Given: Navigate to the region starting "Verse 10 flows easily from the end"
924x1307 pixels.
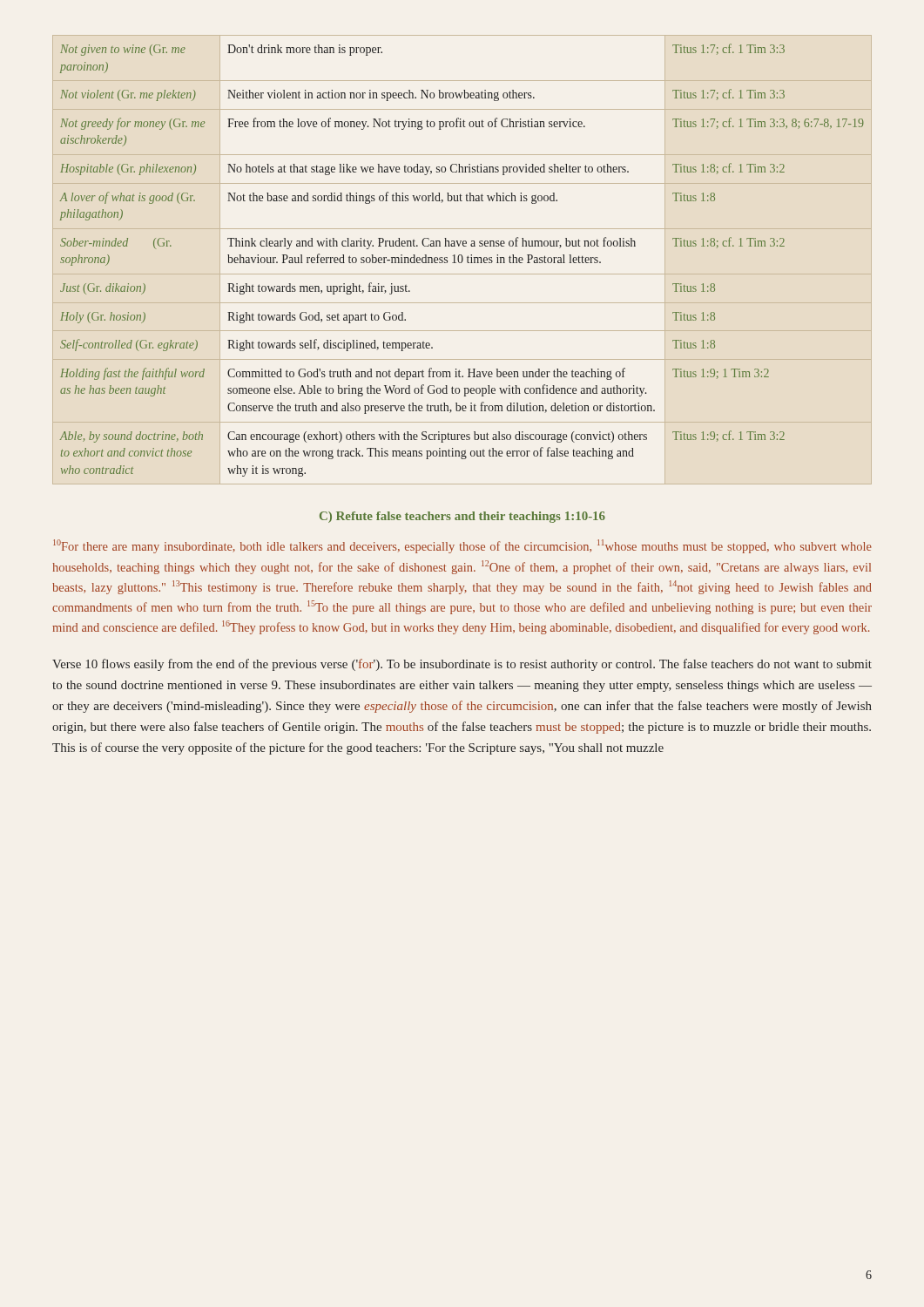Looking at the screenshot, I should click(462, 706).
